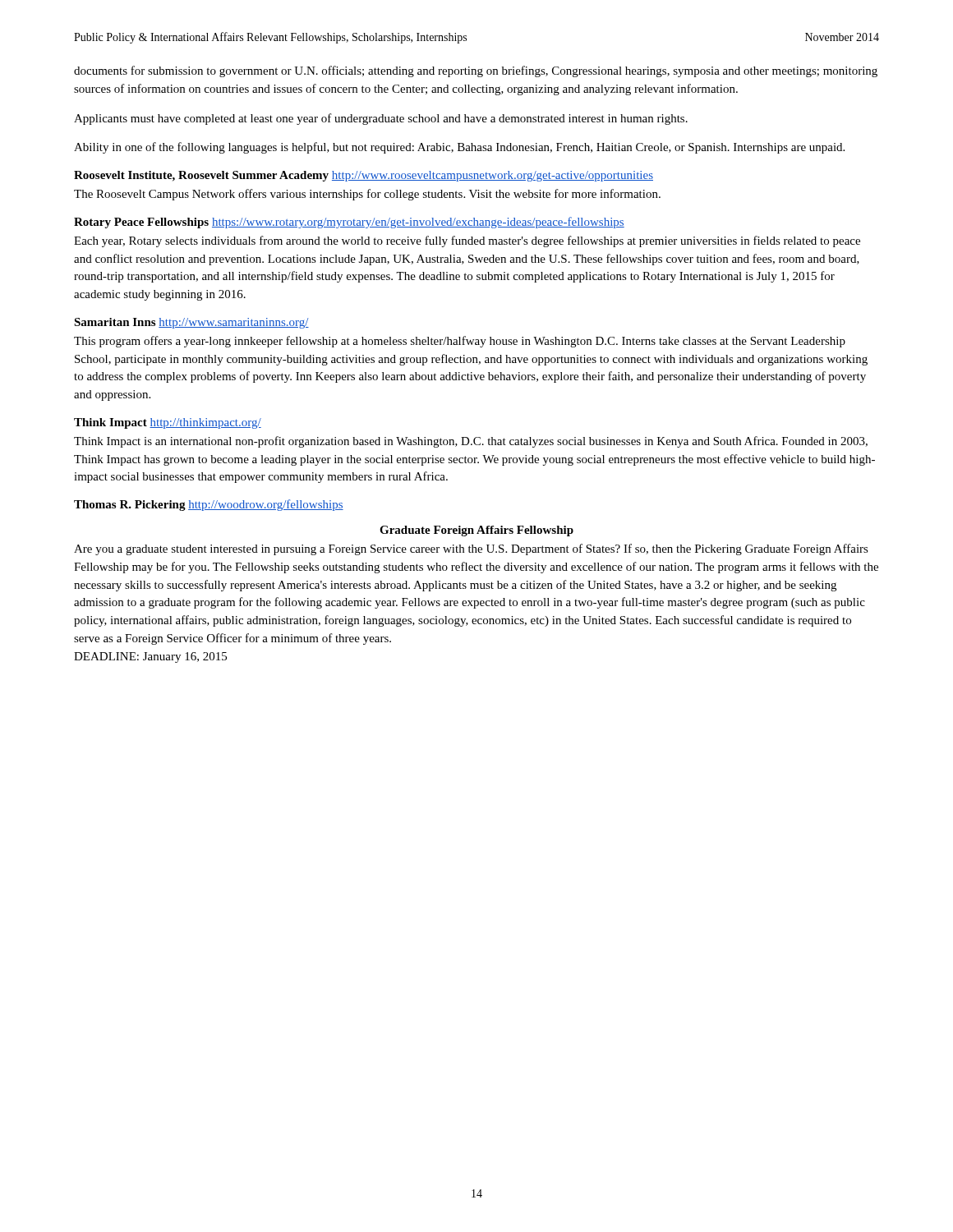Viewport: 953px width, 1232px height.
Task: Where does it say "Think Impact http://thinkimpact.org/"?
Action: [x=168, y=423]
